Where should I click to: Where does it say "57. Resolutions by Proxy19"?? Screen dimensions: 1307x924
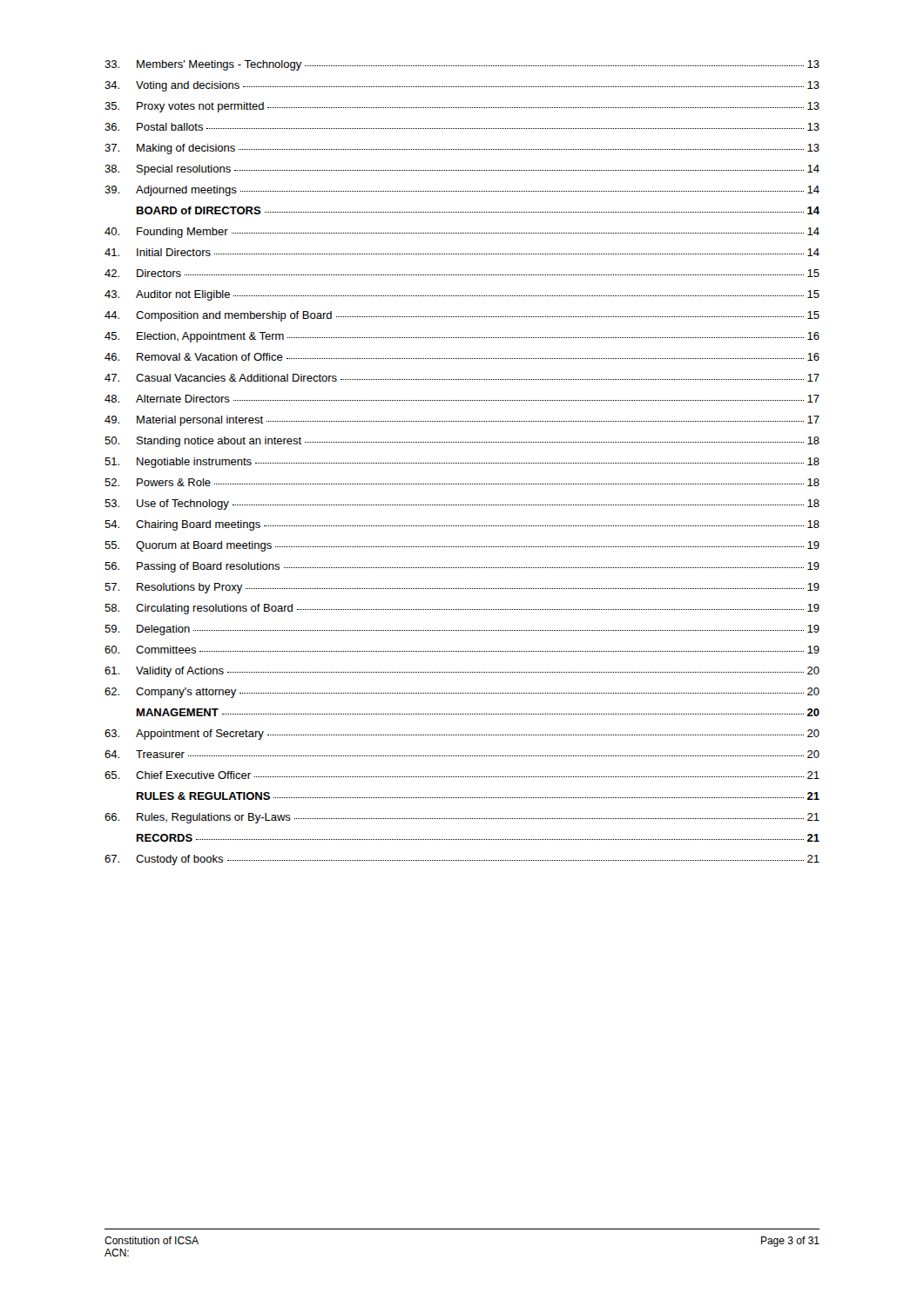click(462, 586)
